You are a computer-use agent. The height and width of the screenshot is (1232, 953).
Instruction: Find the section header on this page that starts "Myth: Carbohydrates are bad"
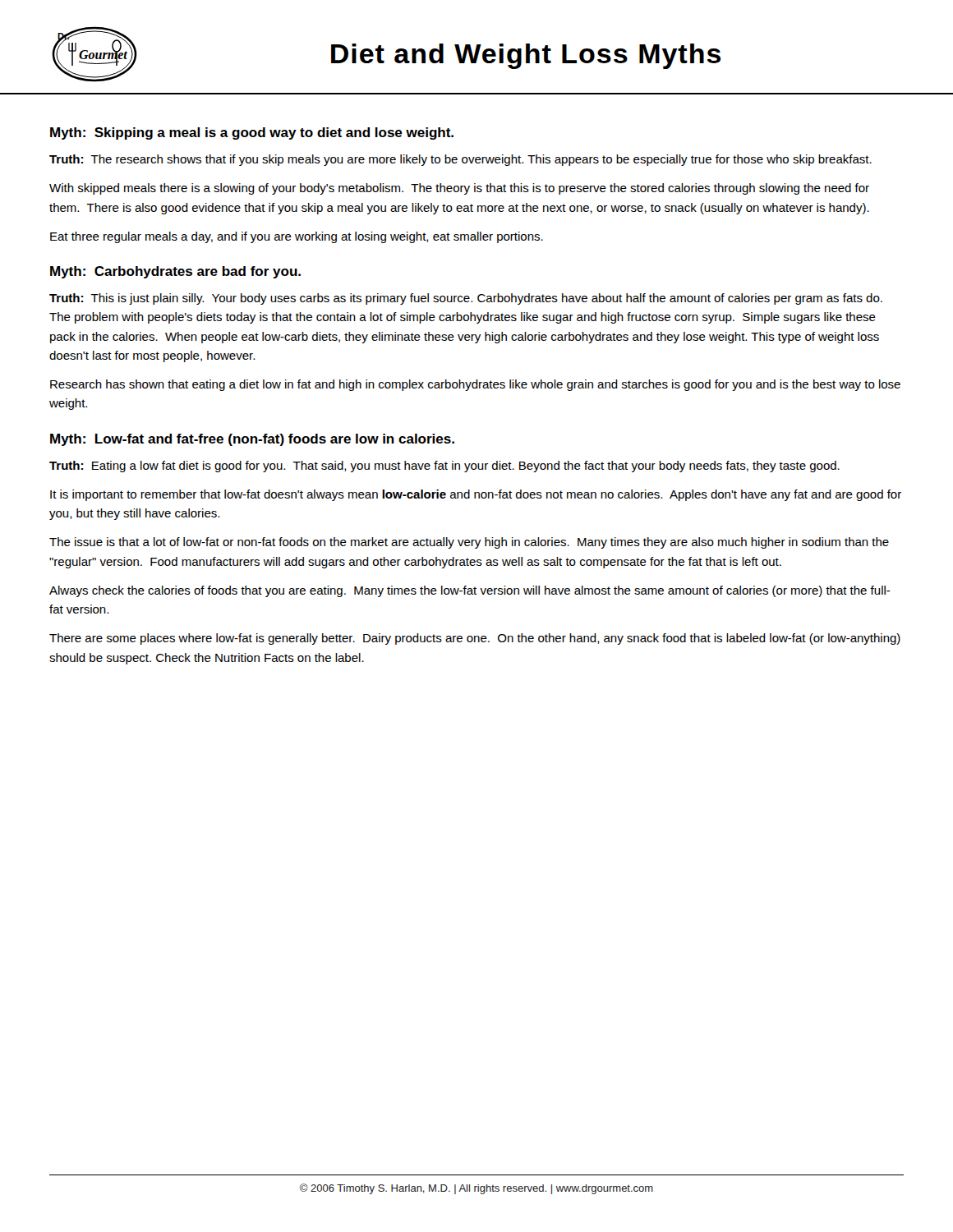(175, 271)
